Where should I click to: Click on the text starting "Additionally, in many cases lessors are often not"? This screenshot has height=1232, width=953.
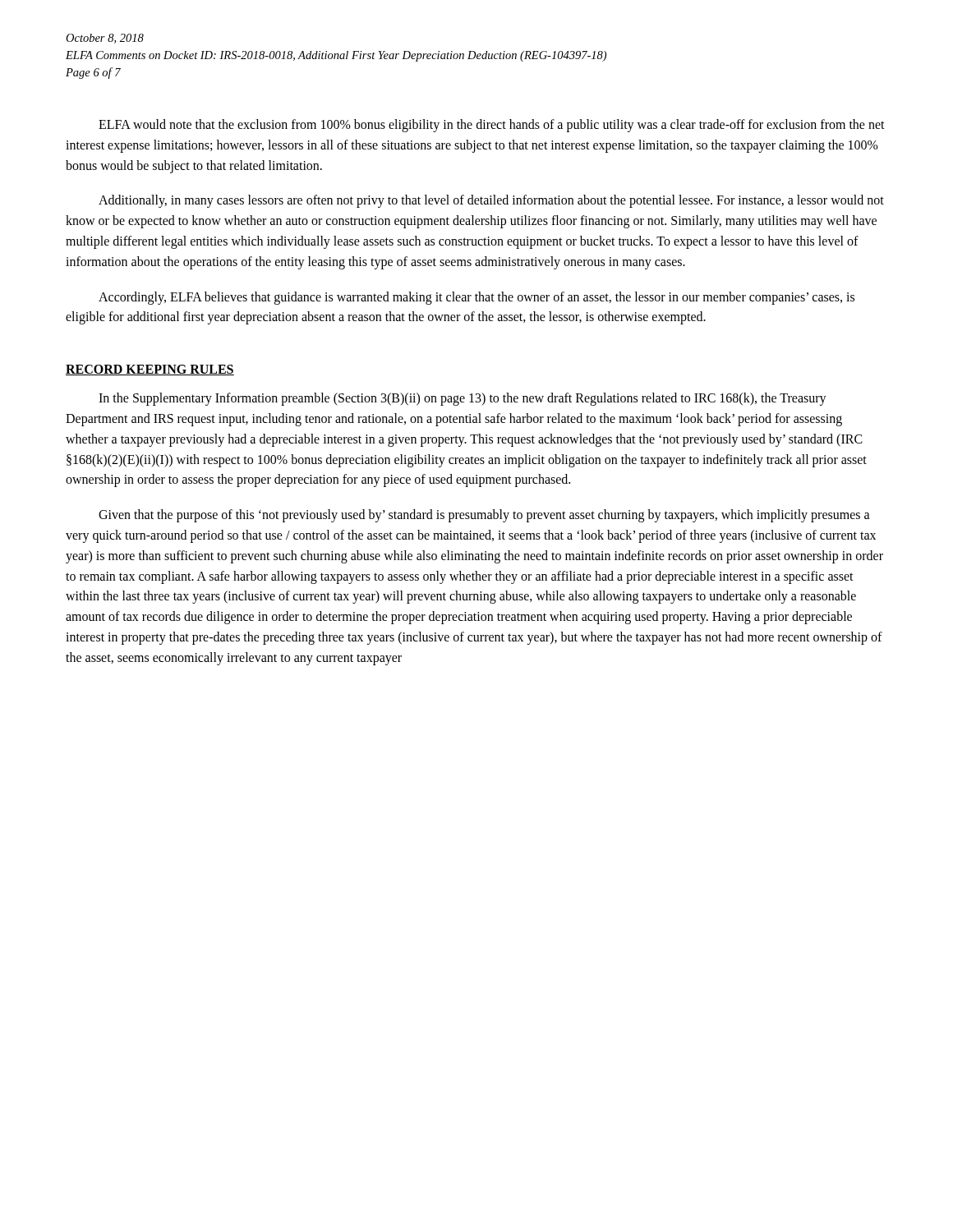[x=475, y=231]
